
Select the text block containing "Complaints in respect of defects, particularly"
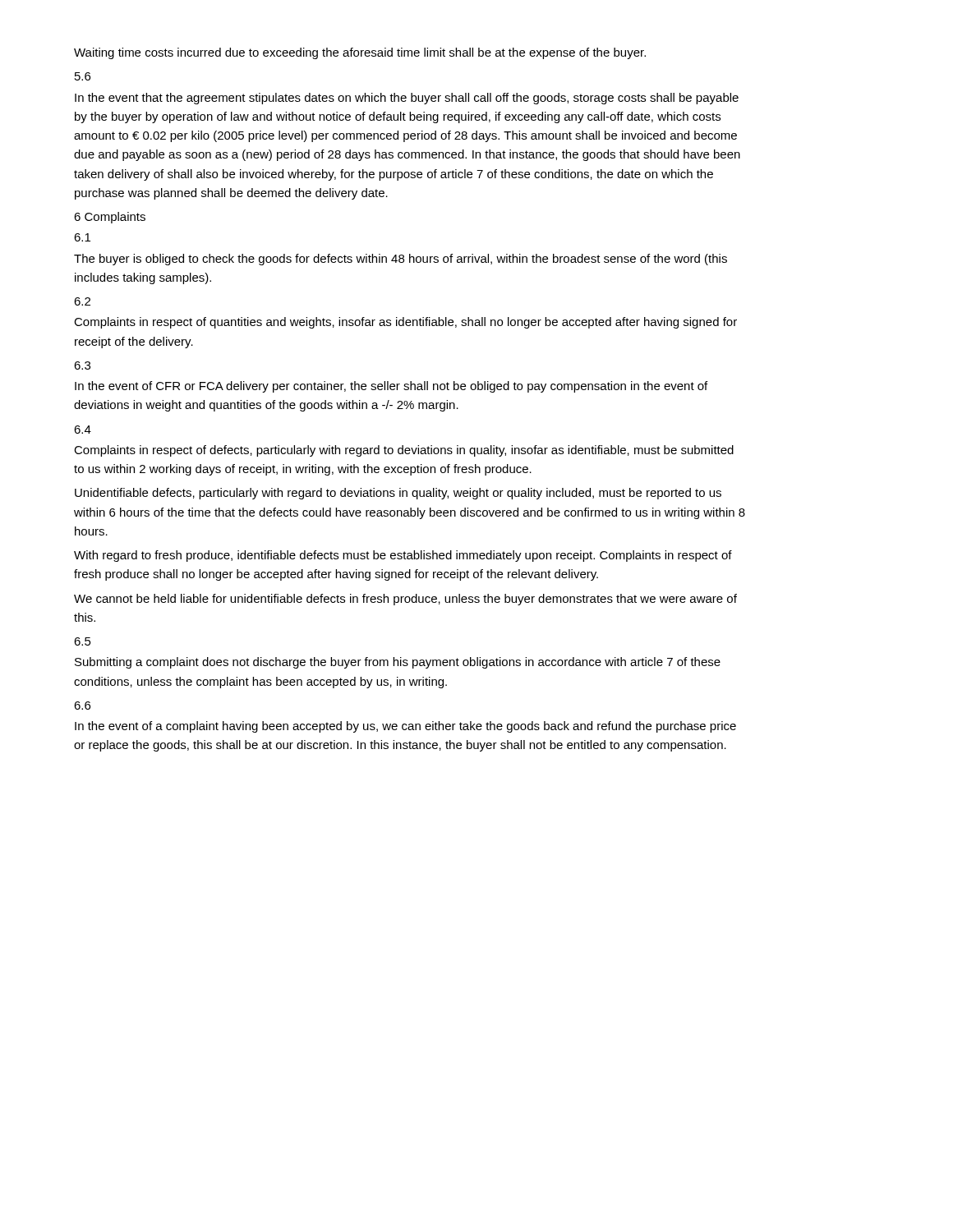coord(411,459)
